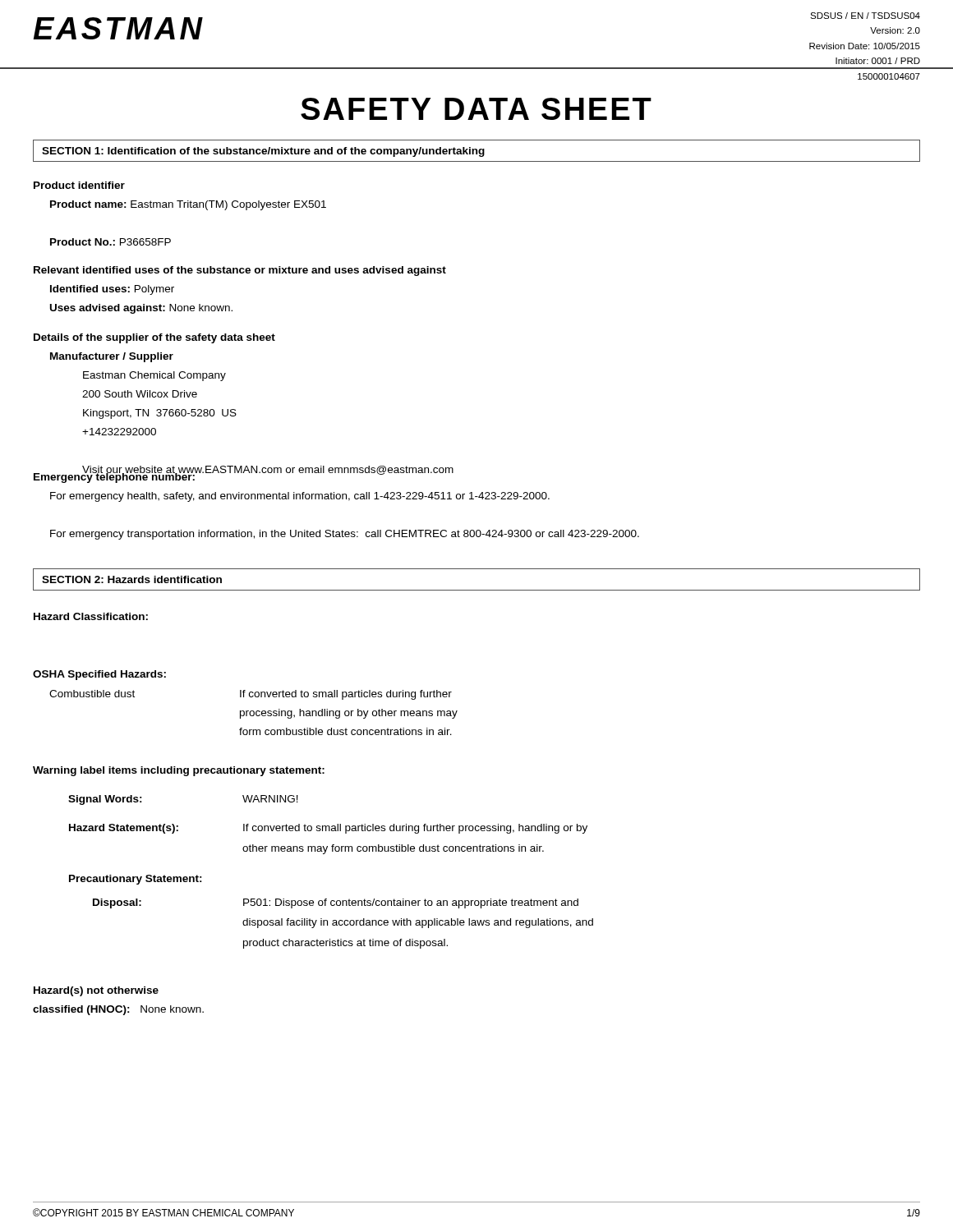Click on the region starting "Hazard(s) not otherwiseclassified"

coord(119,1000)
